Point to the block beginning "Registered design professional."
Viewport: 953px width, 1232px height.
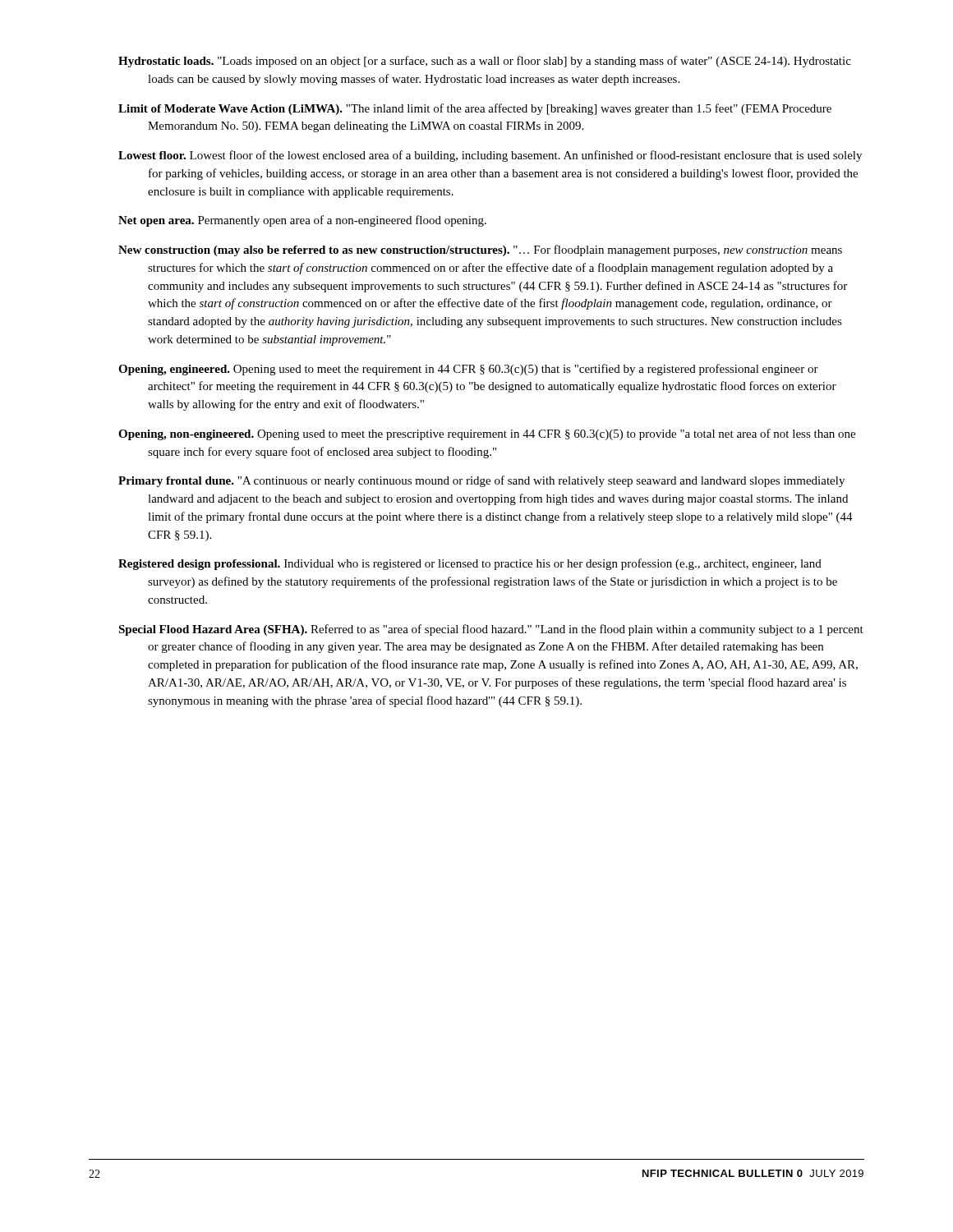491,582
